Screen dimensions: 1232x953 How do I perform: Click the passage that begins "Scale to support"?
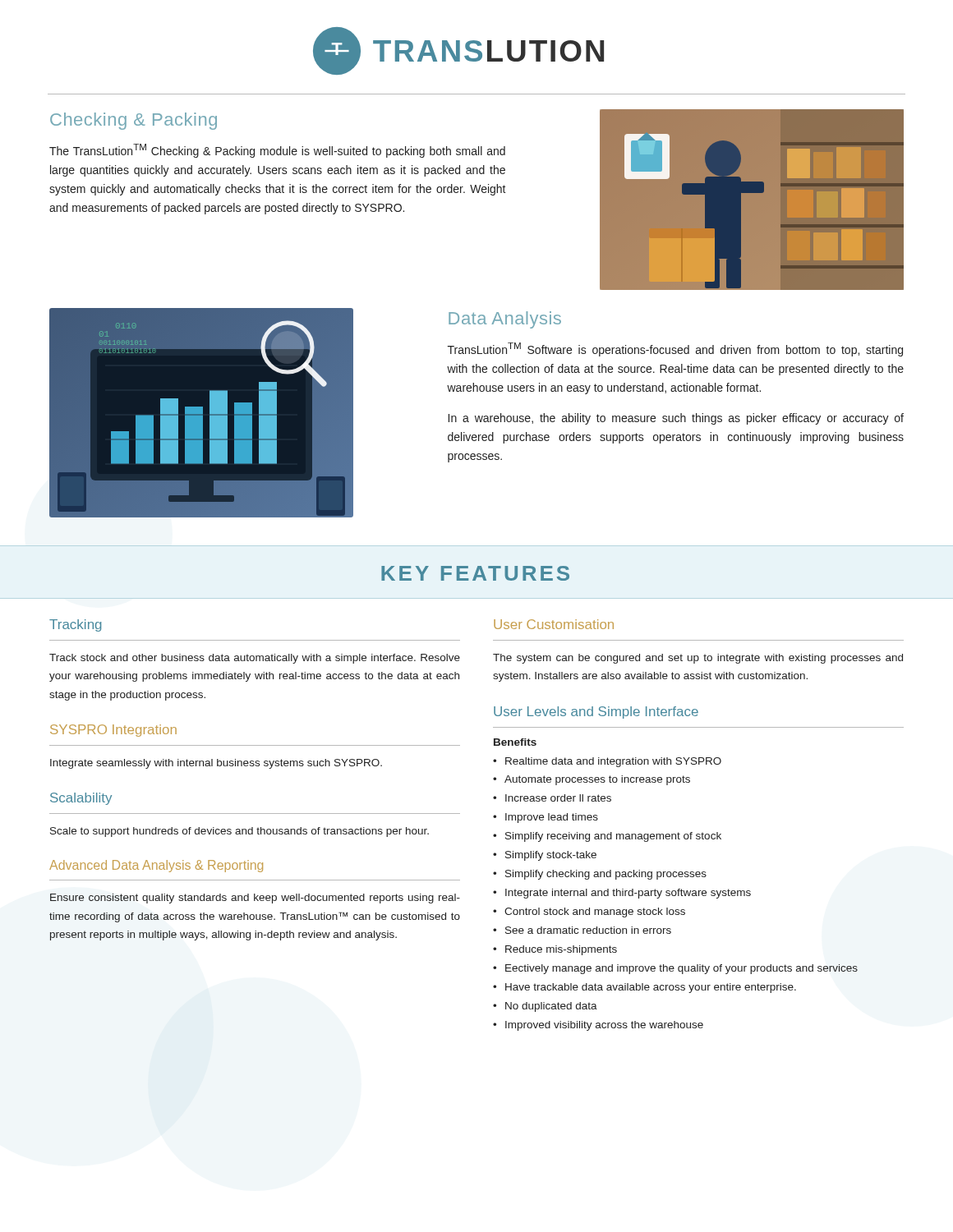point(255,831)
